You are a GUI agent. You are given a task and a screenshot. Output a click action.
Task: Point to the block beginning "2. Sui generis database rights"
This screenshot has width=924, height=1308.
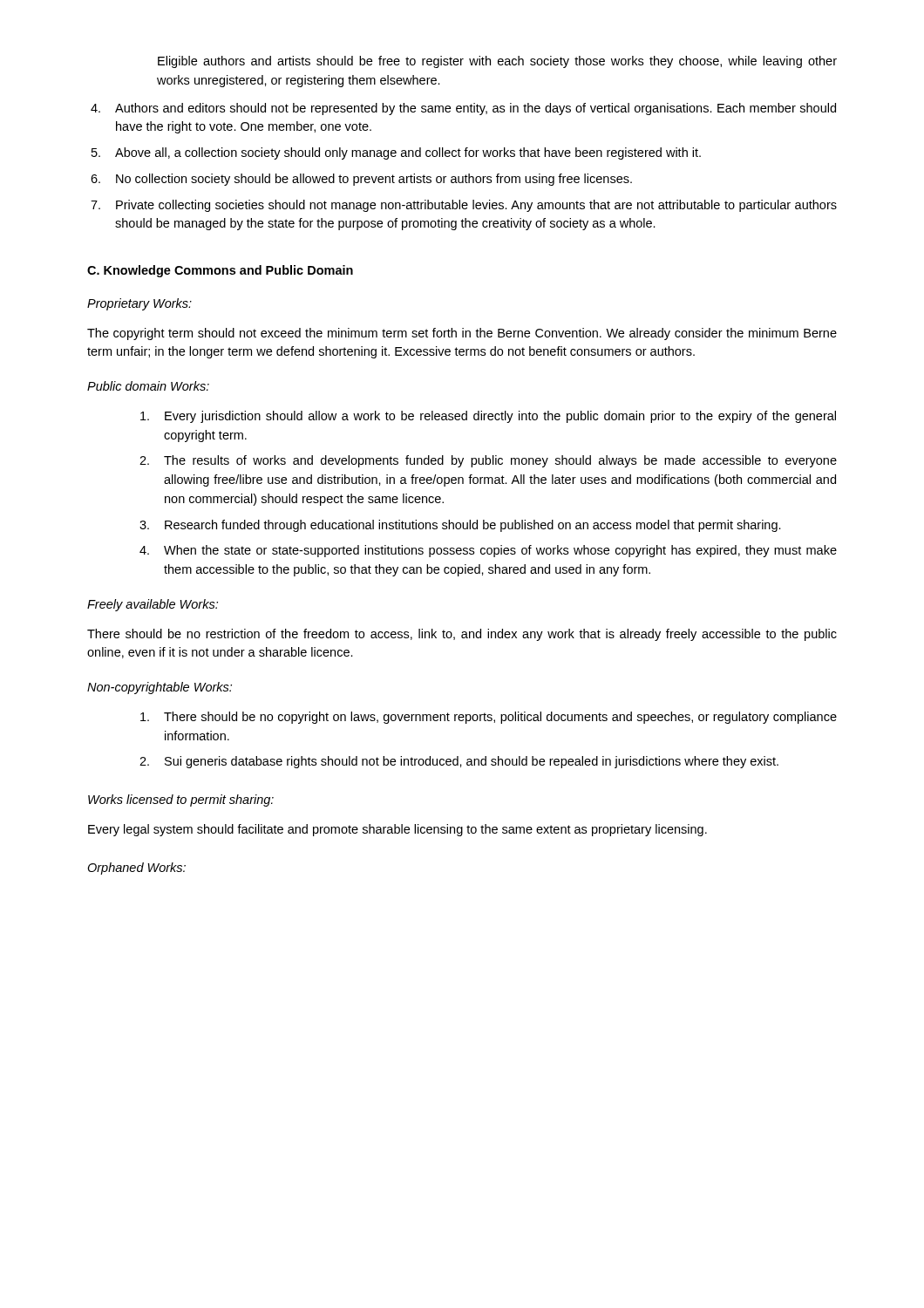pyautogui.click(x=459, y=762)
